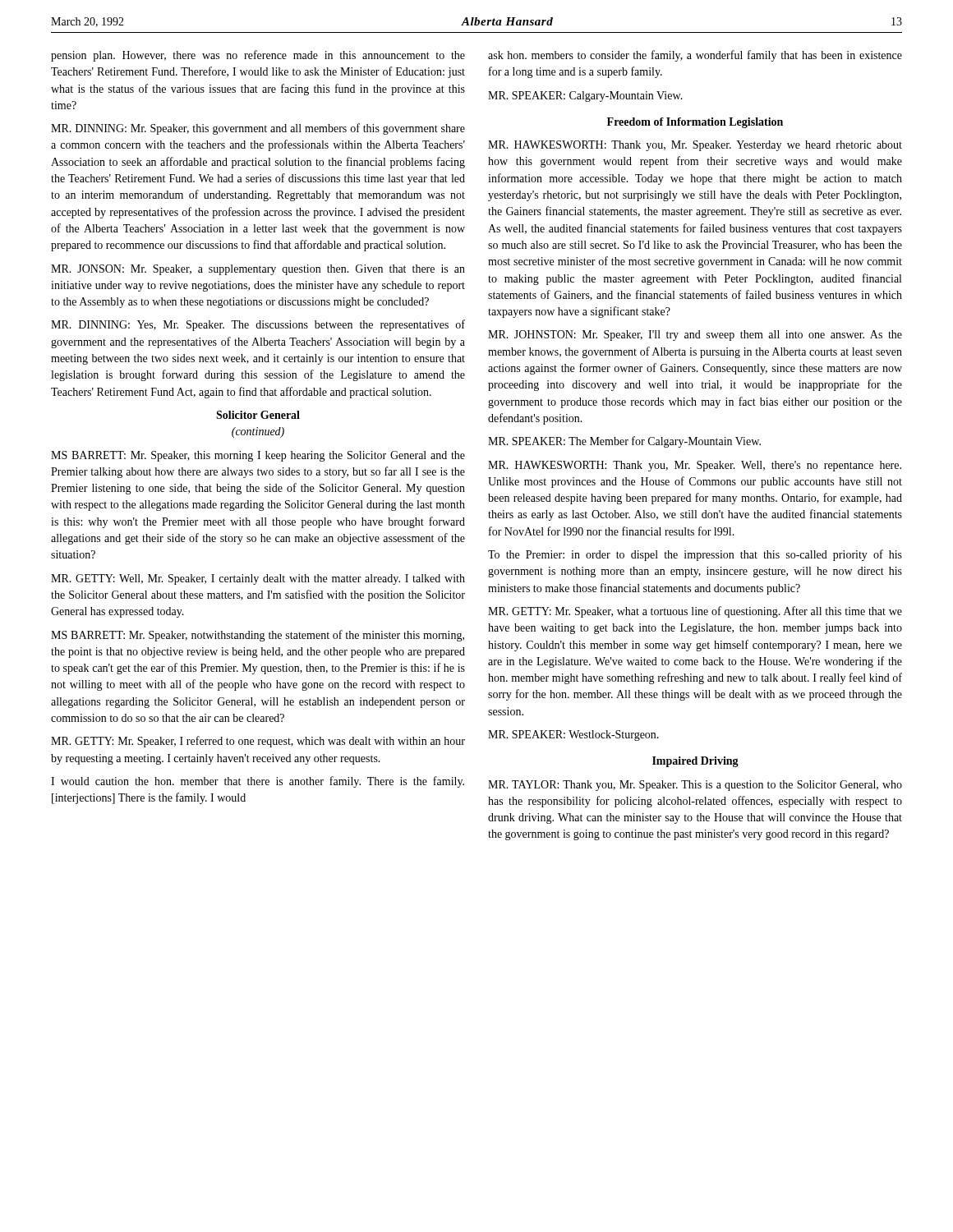Locate the block of text that opens with "MR. GETTY: Mr. Speaker, what"
This screenshot has height=1232, width=953.
695,662
